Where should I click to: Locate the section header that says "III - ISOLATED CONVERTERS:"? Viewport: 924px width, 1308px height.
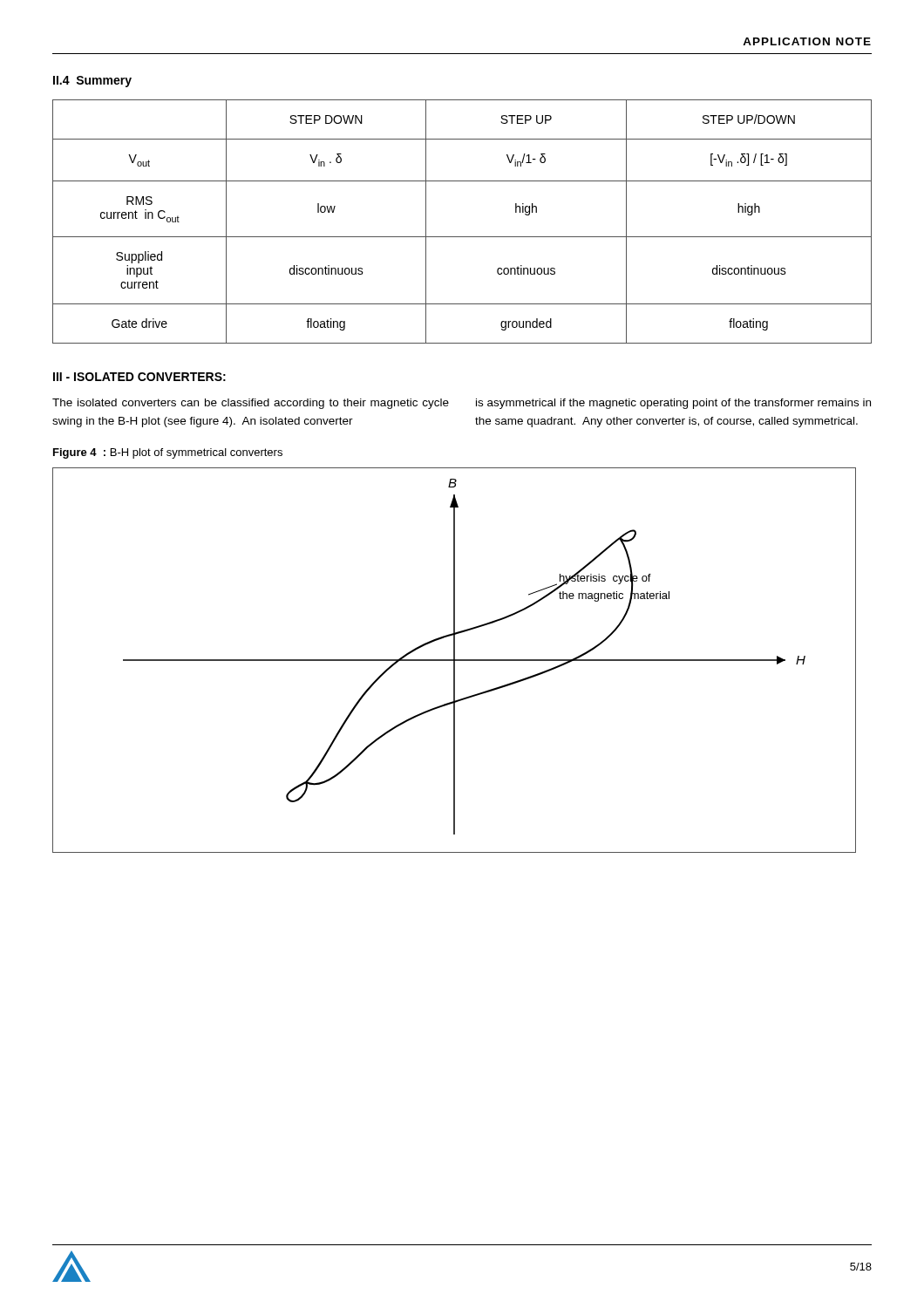[x=139, y=376]
